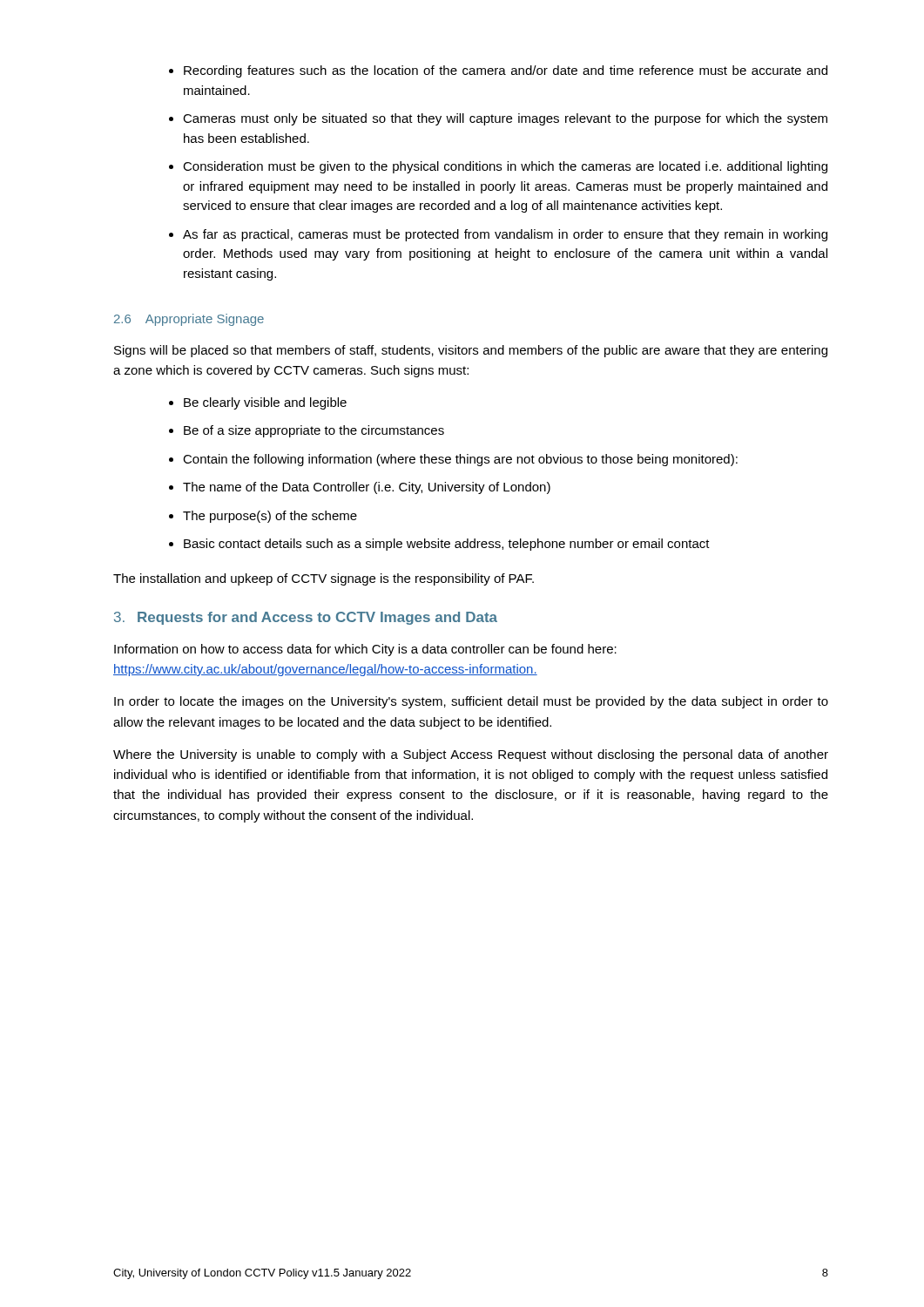Select the text block starting "Consideration must be given"
Image resolution: width=924 pixels, height=1307 pixels.
coord(506,186)
